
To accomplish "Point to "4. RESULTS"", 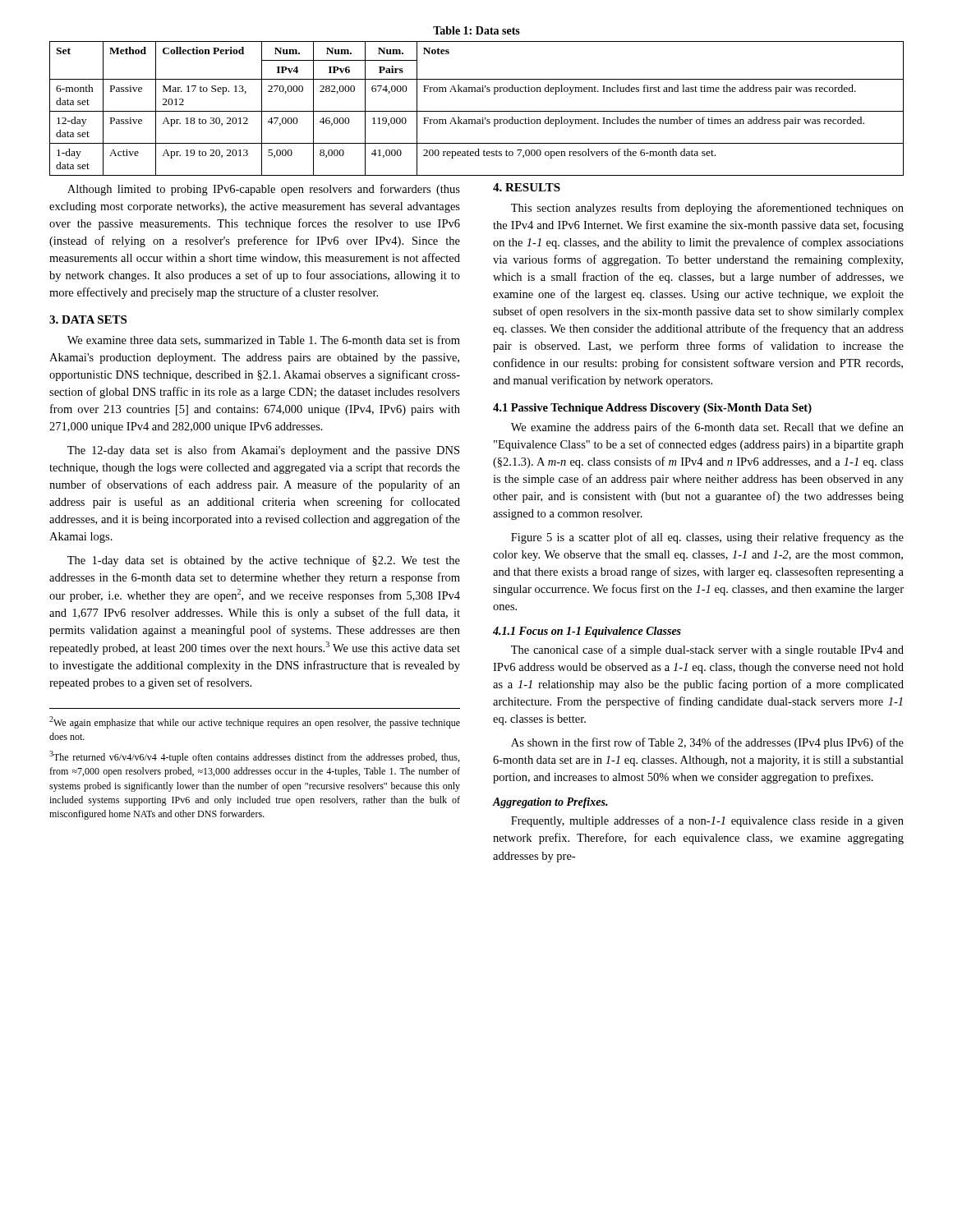I will coord(527,187).
